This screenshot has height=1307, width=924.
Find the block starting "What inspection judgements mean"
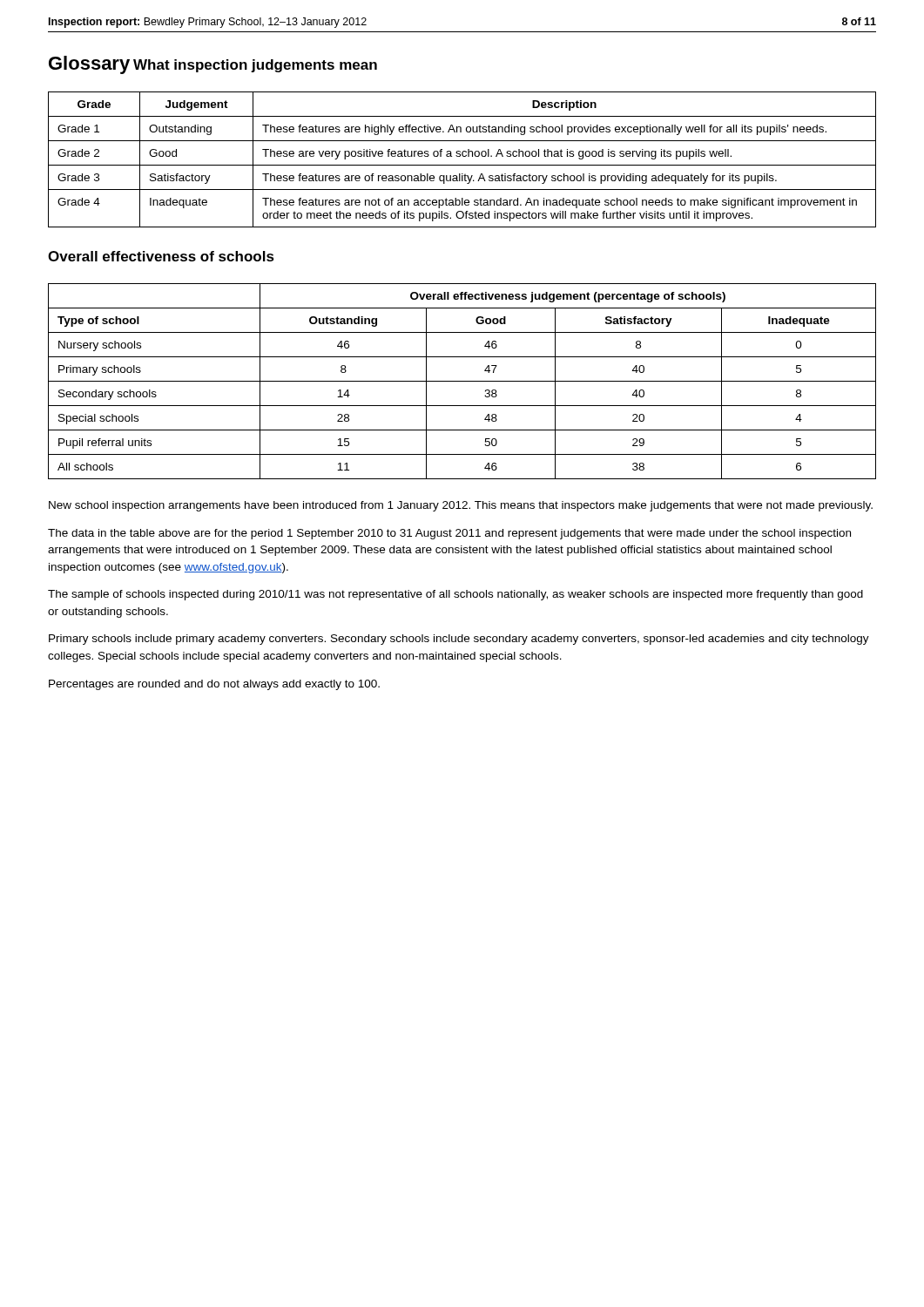point(255,65)
